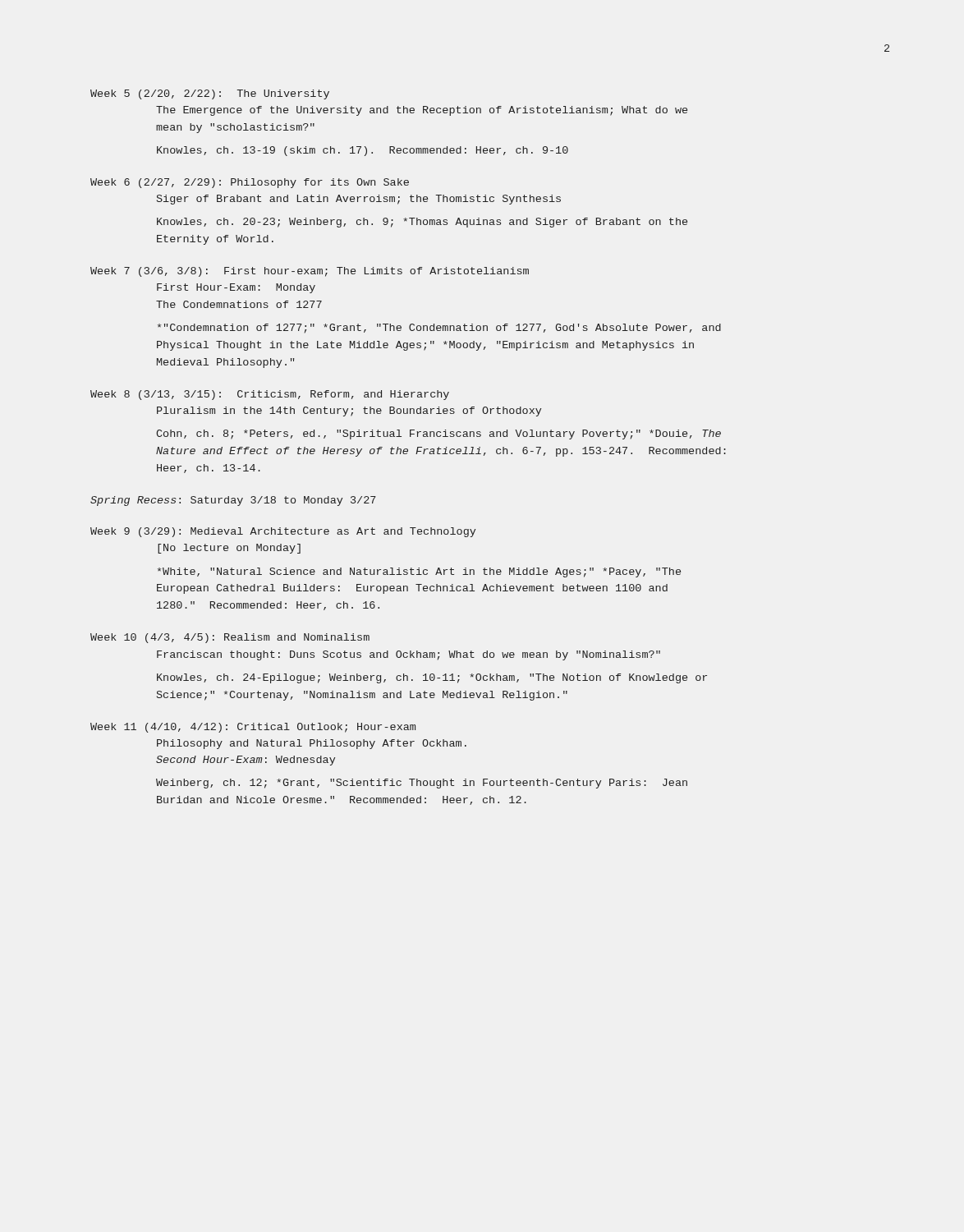Select the text block that reads "Spring Recess: Saturday 3/18"
Screen dimensions: 1232x964
tap(233, 500)
